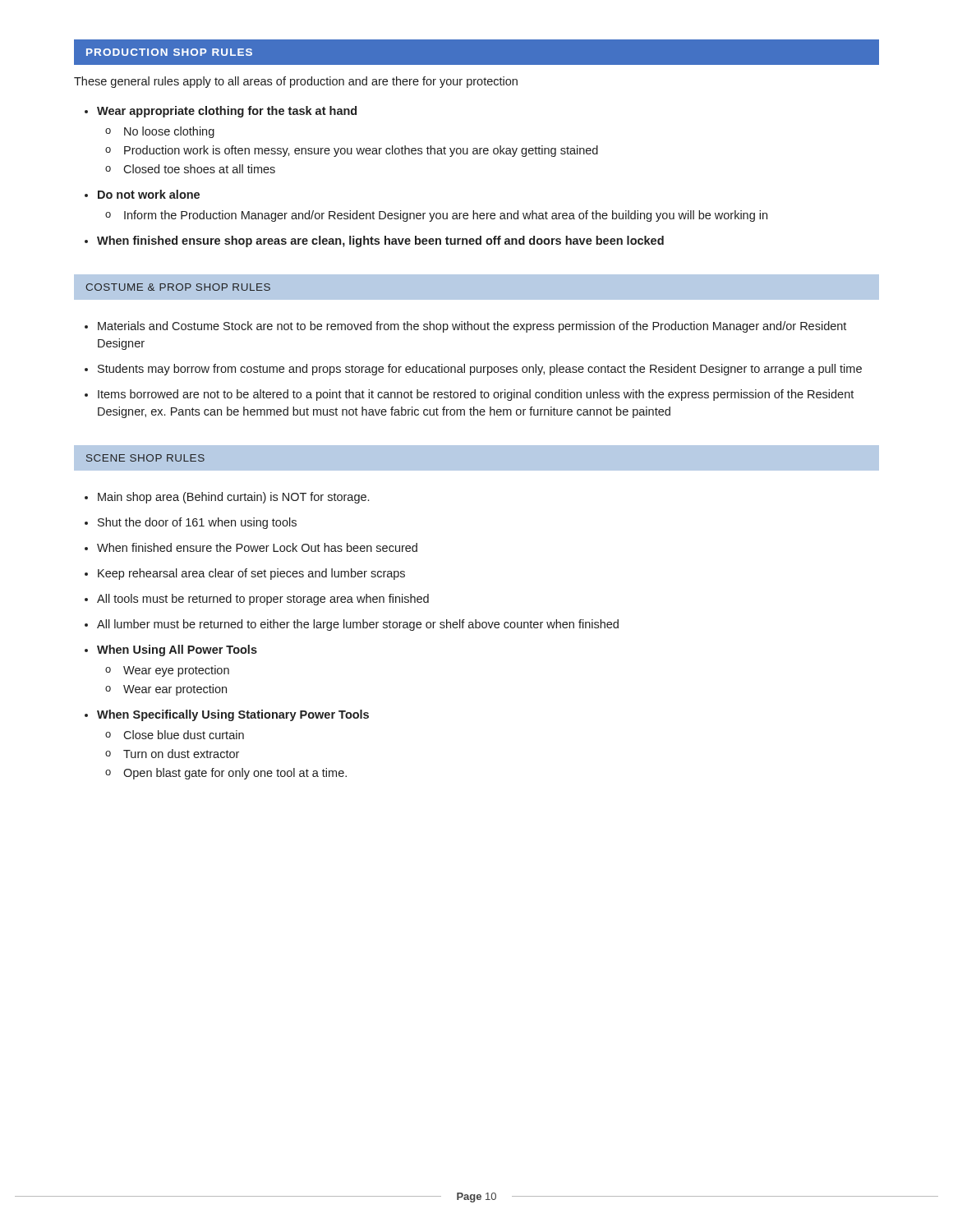Click on the section header that says "PRODUCTION SHOP RULES"
The height and width of the screenshot is (1232, 953).
170,52
